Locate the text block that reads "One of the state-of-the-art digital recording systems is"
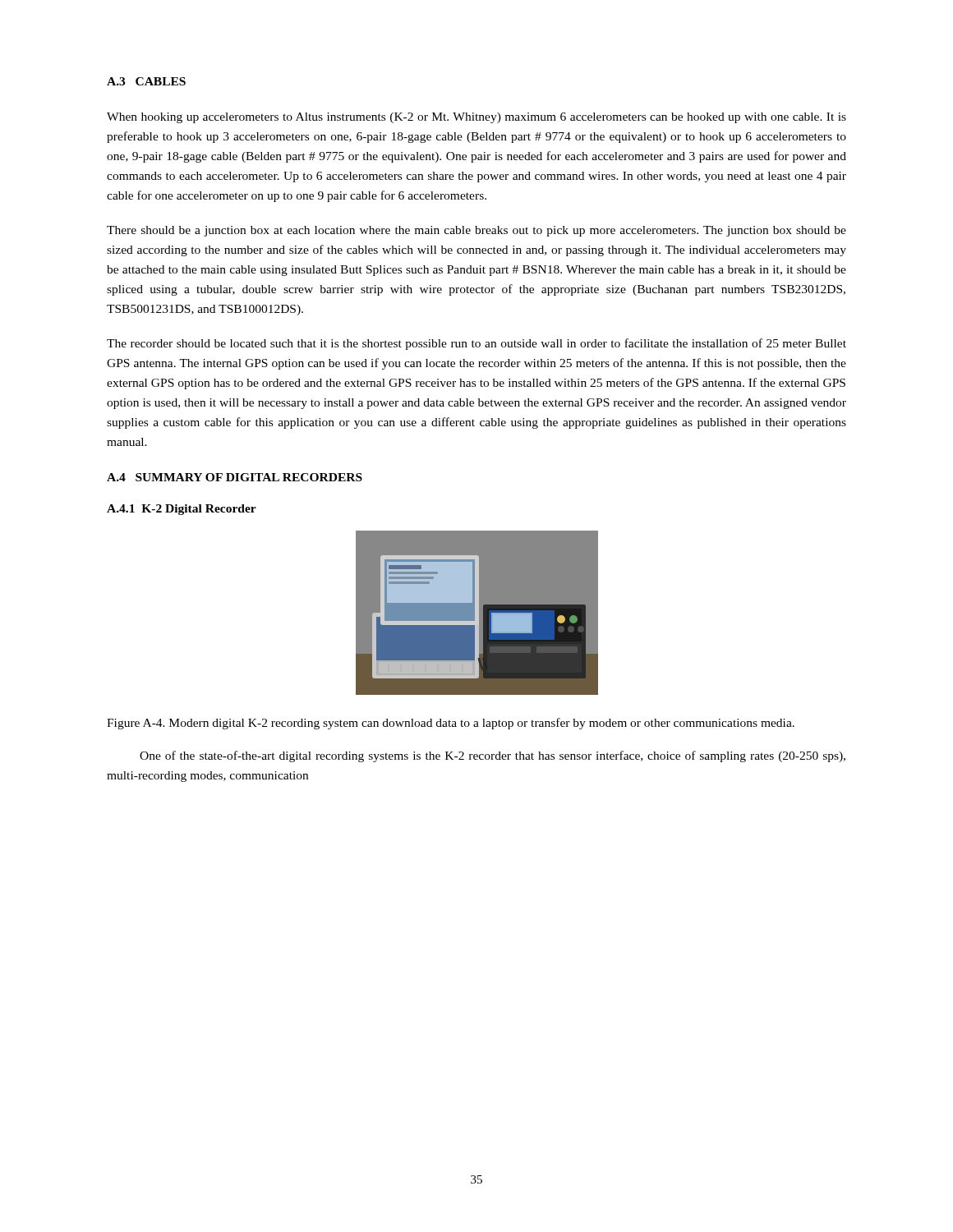Image resolution: width=953 pixels, height=1232 pixels. click(476, 765)
